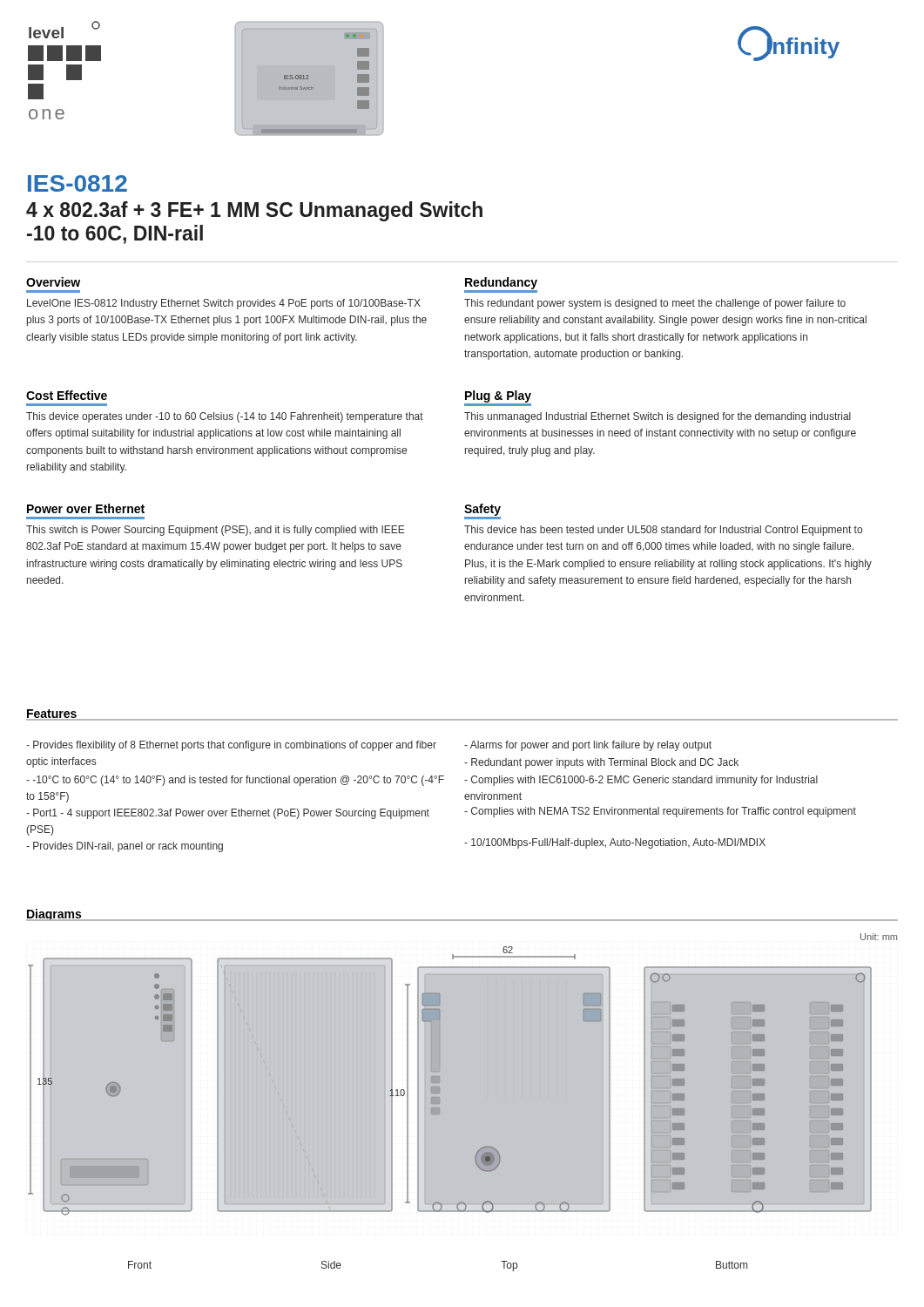Locate the text "10/100Mbps-Full/Half-duplex, Auto-Negotiation, Auto-MDI/MDIX"
Image resolution: width=924 pixels, height=1307 pixels.
click(x=615, y=843)
